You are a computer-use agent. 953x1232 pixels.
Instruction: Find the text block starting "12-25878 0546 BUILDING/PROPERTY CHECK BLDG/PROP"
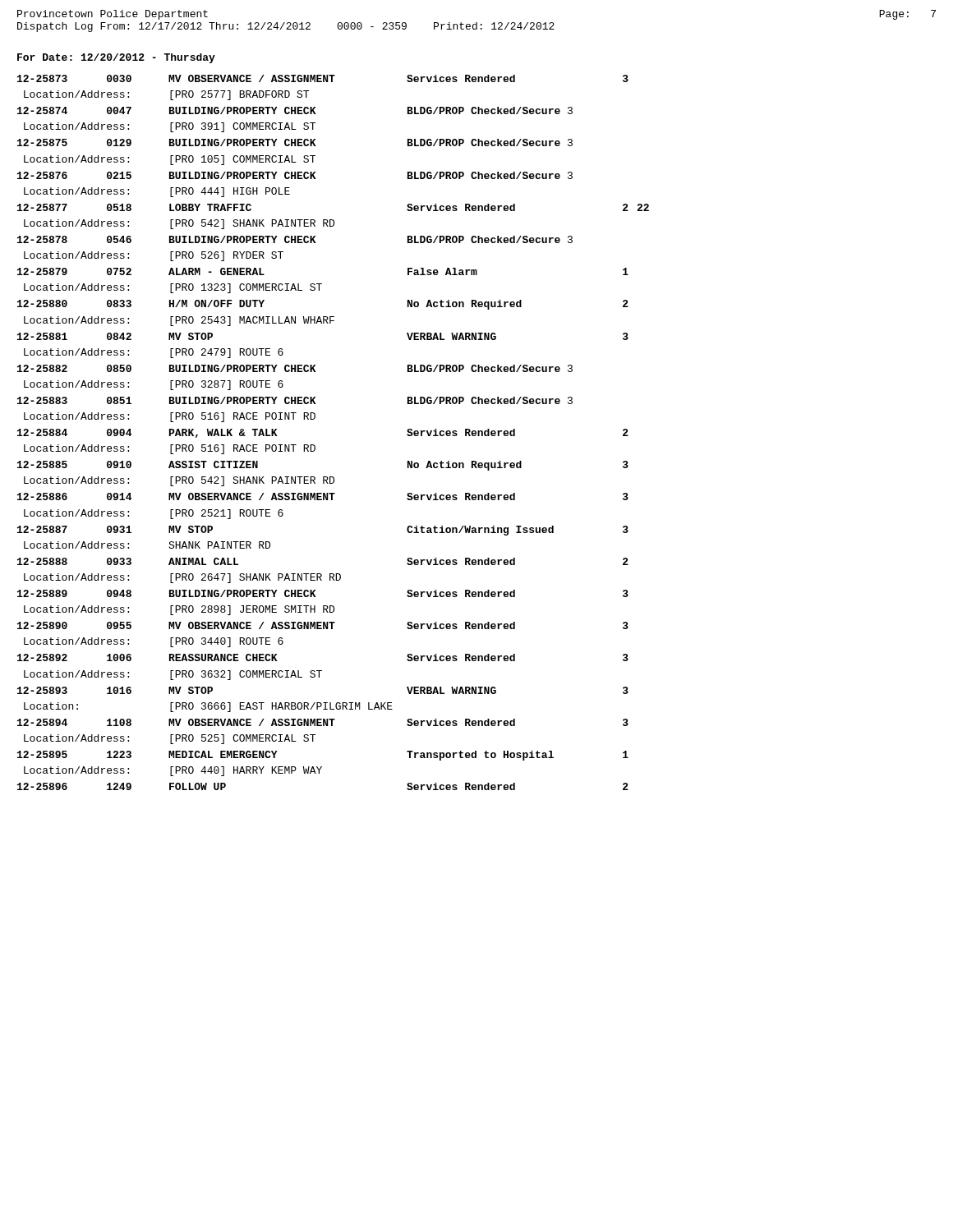[476, 248]
